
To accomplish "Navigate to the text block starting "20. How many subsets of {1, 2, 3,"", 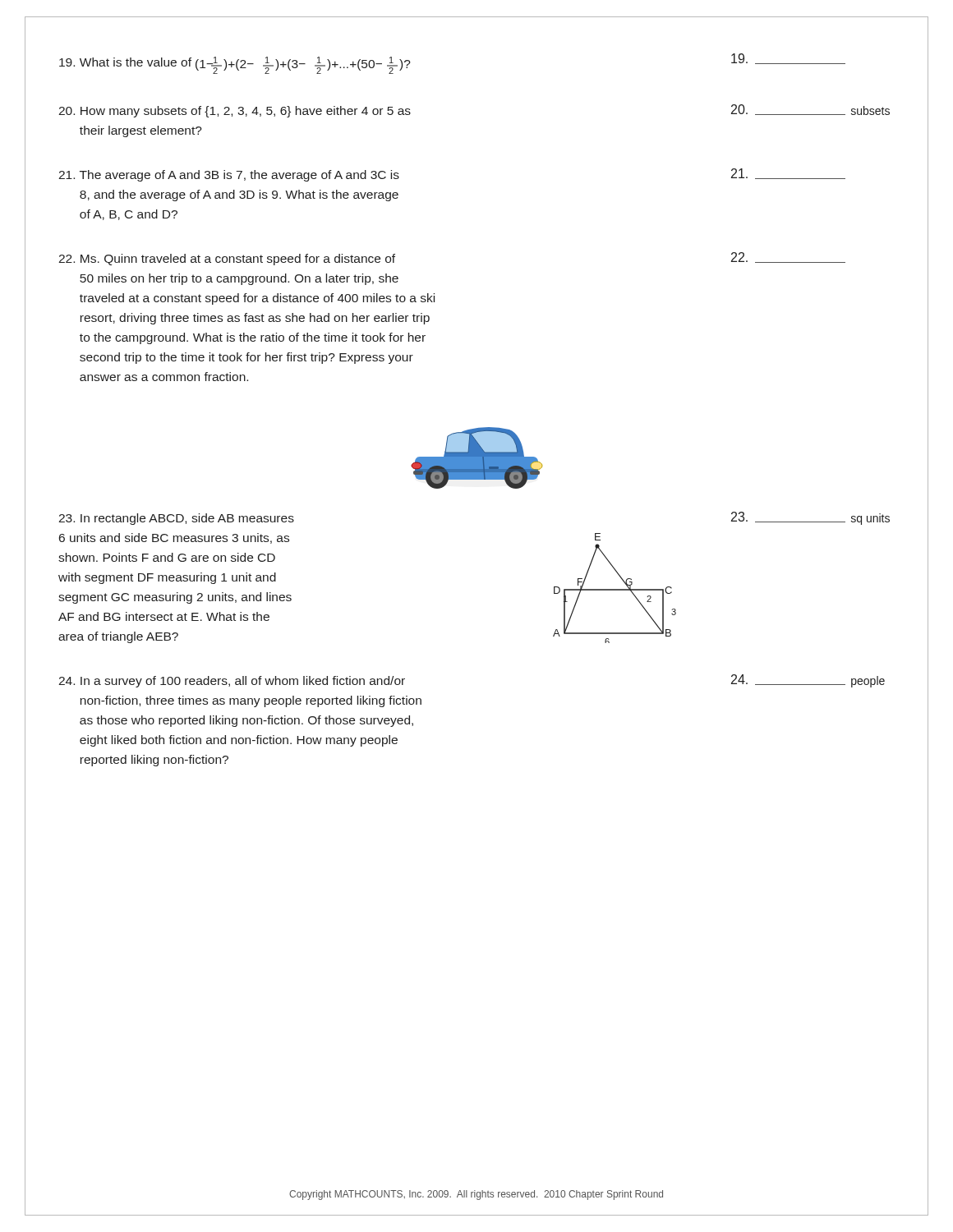I will [240, 110].
